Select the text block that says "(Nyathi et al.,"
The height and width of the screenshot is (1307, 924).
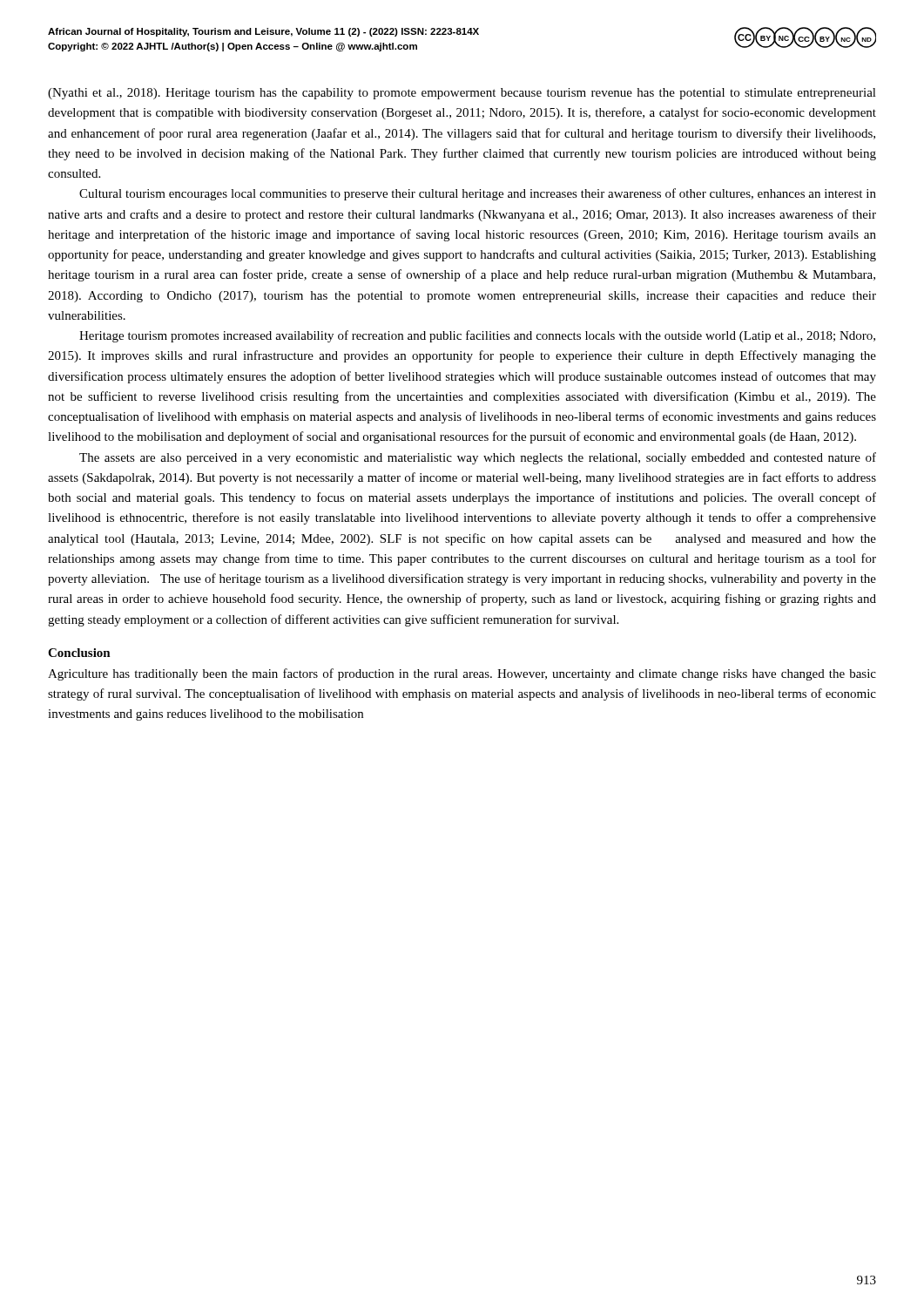pos(462,133)
